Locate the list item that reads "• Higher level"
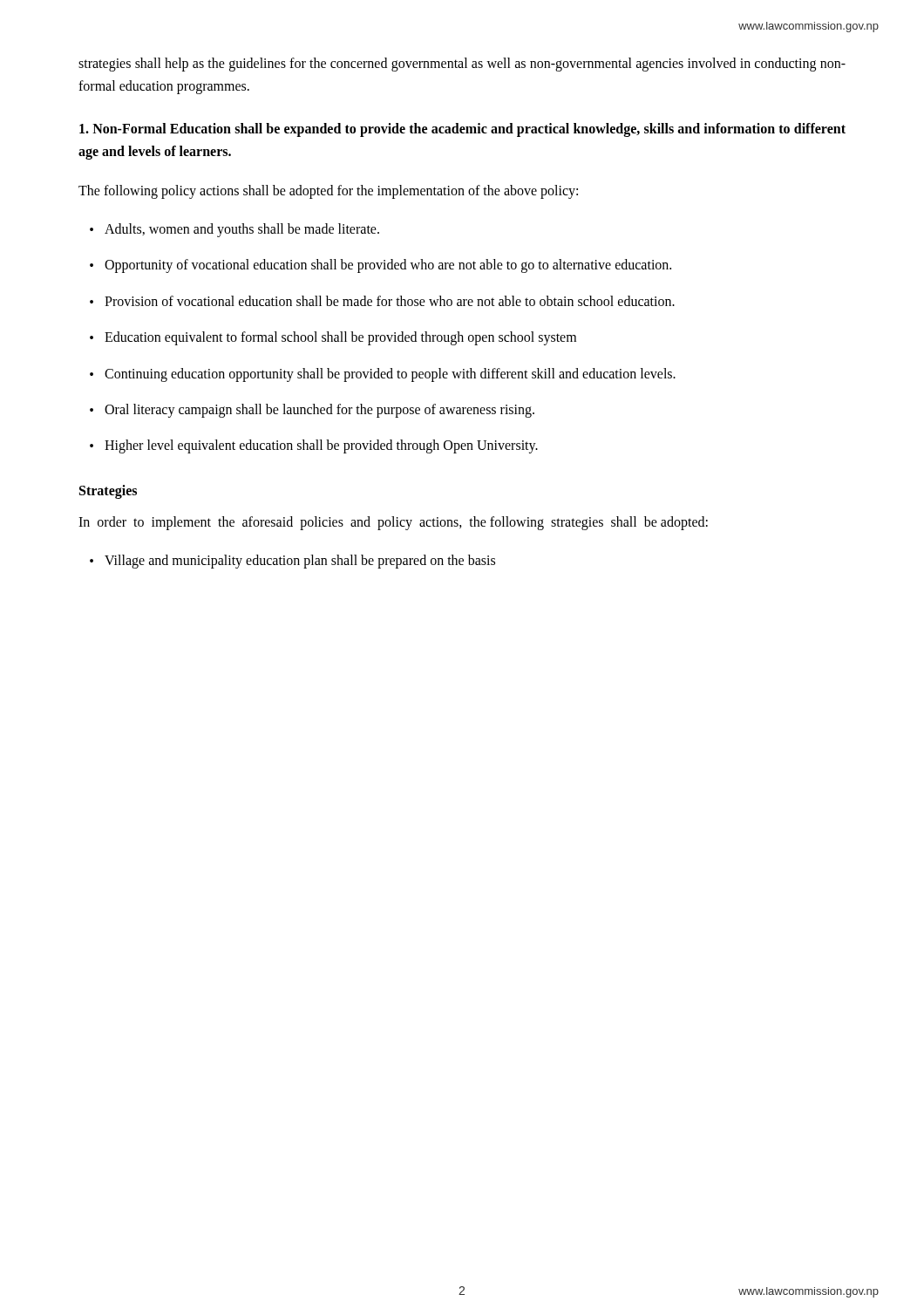Screen dimensions: 1308x924 [462, 446]
